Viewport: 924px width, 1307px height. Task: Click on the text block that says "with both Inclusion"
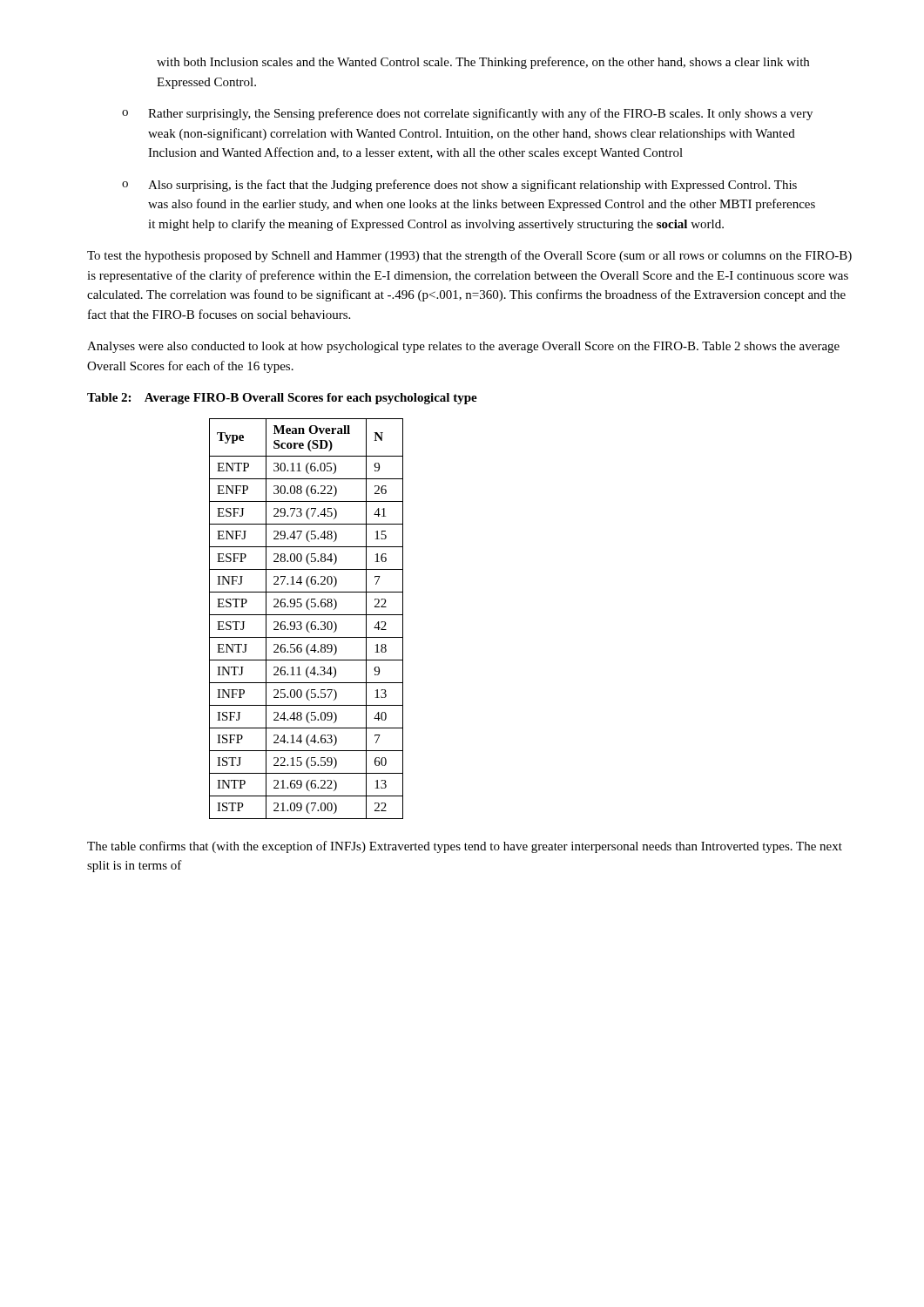pyautogui.click(x=483, y=72)
